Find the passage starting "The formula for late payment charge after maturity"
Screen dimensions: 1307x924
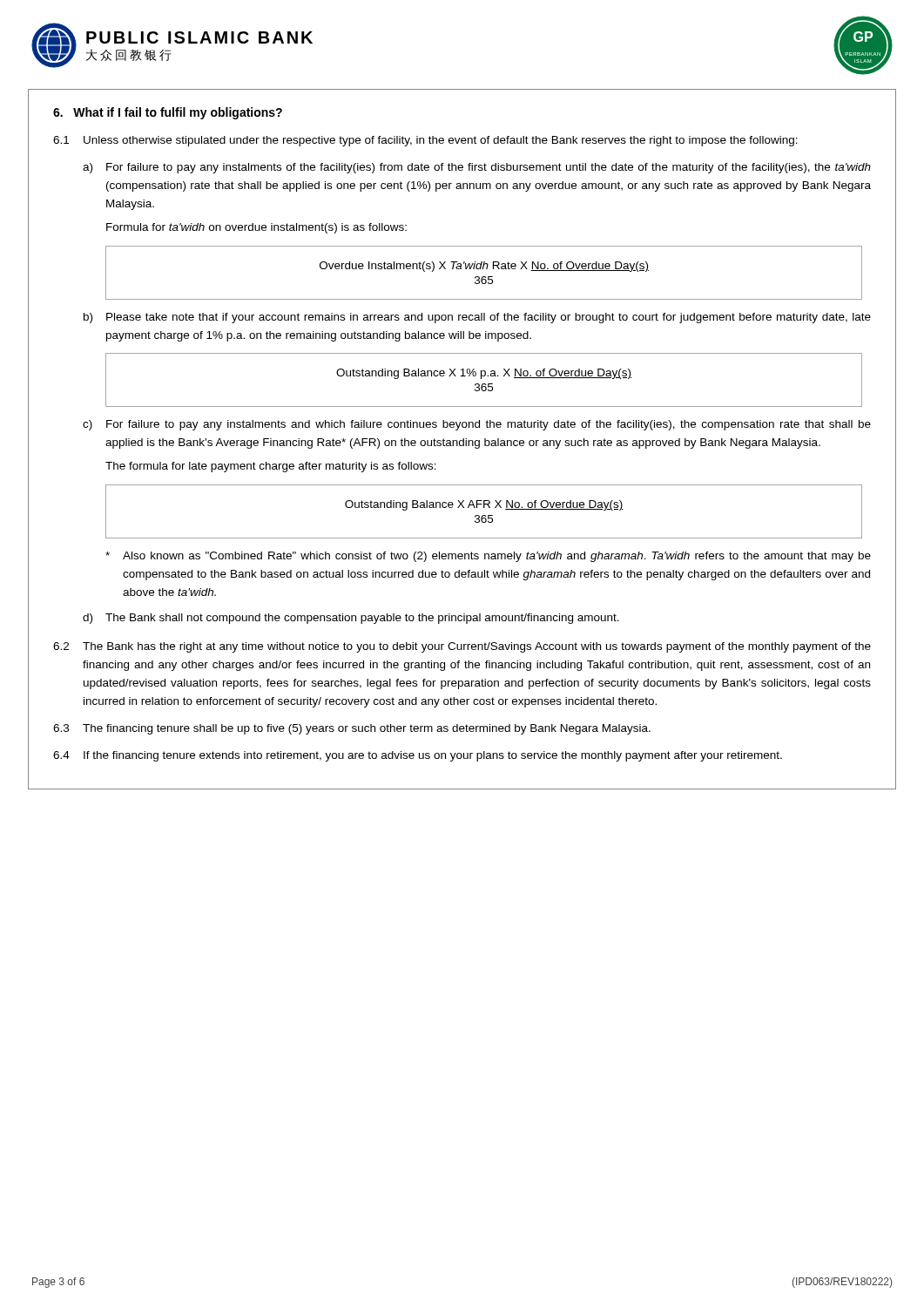click(x=271, y=466)
